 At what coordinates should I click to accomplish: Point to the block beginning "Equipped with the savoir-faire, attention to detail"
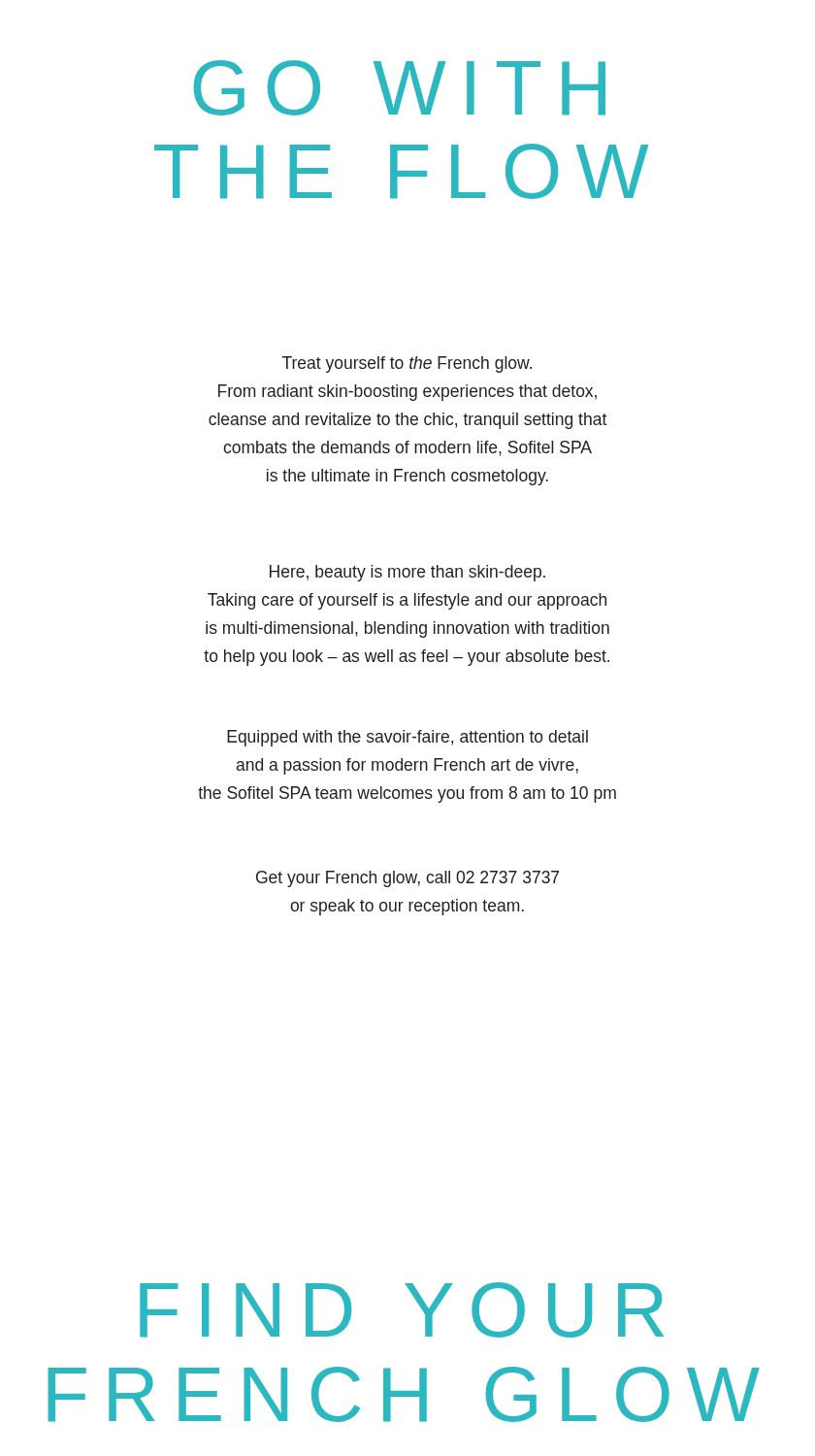point(408,765)
